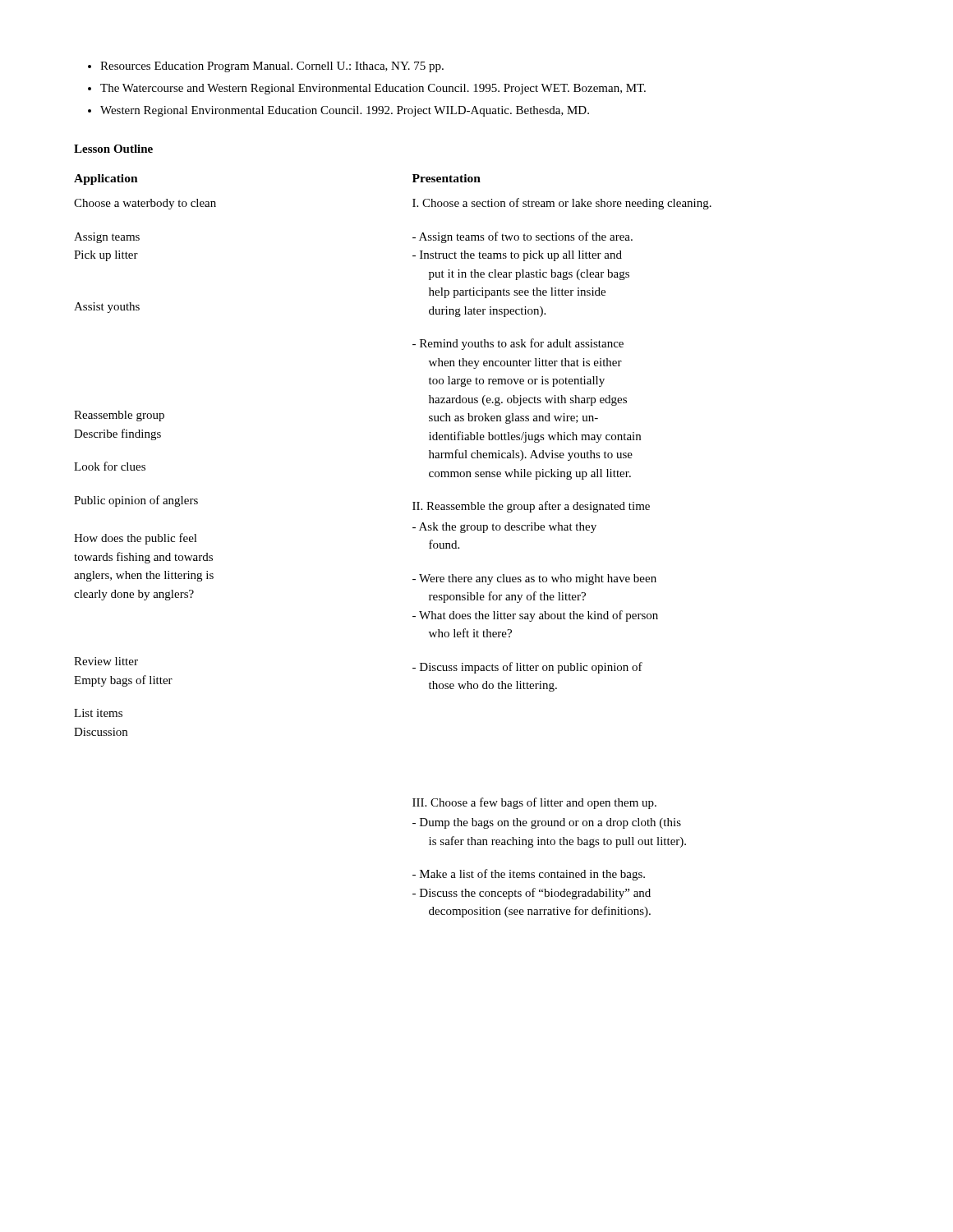The height and width of the screenshot is (1232, 953).
Task: Locate the text block that says "Were there any clues as to who might"
Action: 646,606
